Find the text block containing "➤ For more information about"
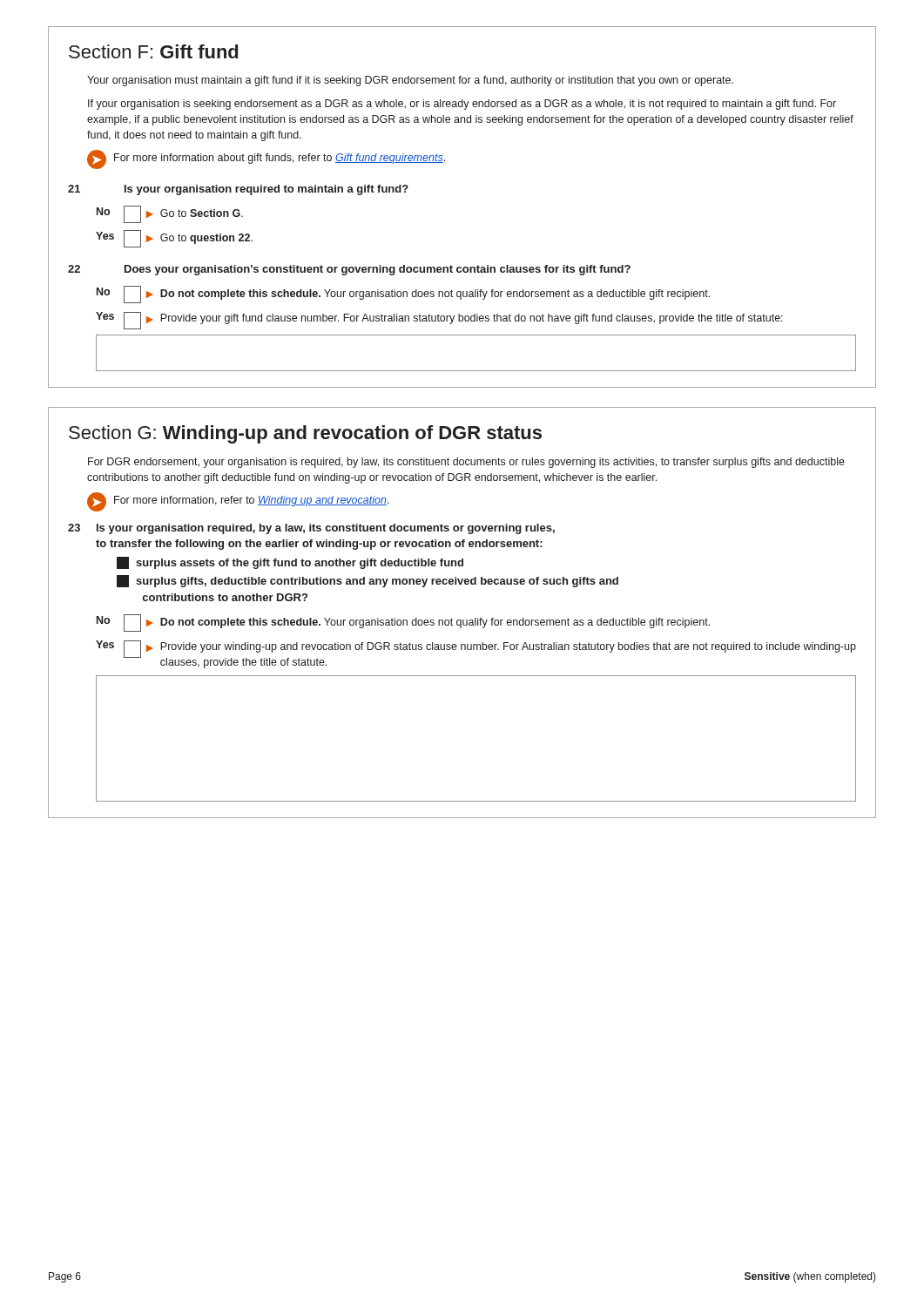This screenshot has width=924, height=1307. pos(267,159)
